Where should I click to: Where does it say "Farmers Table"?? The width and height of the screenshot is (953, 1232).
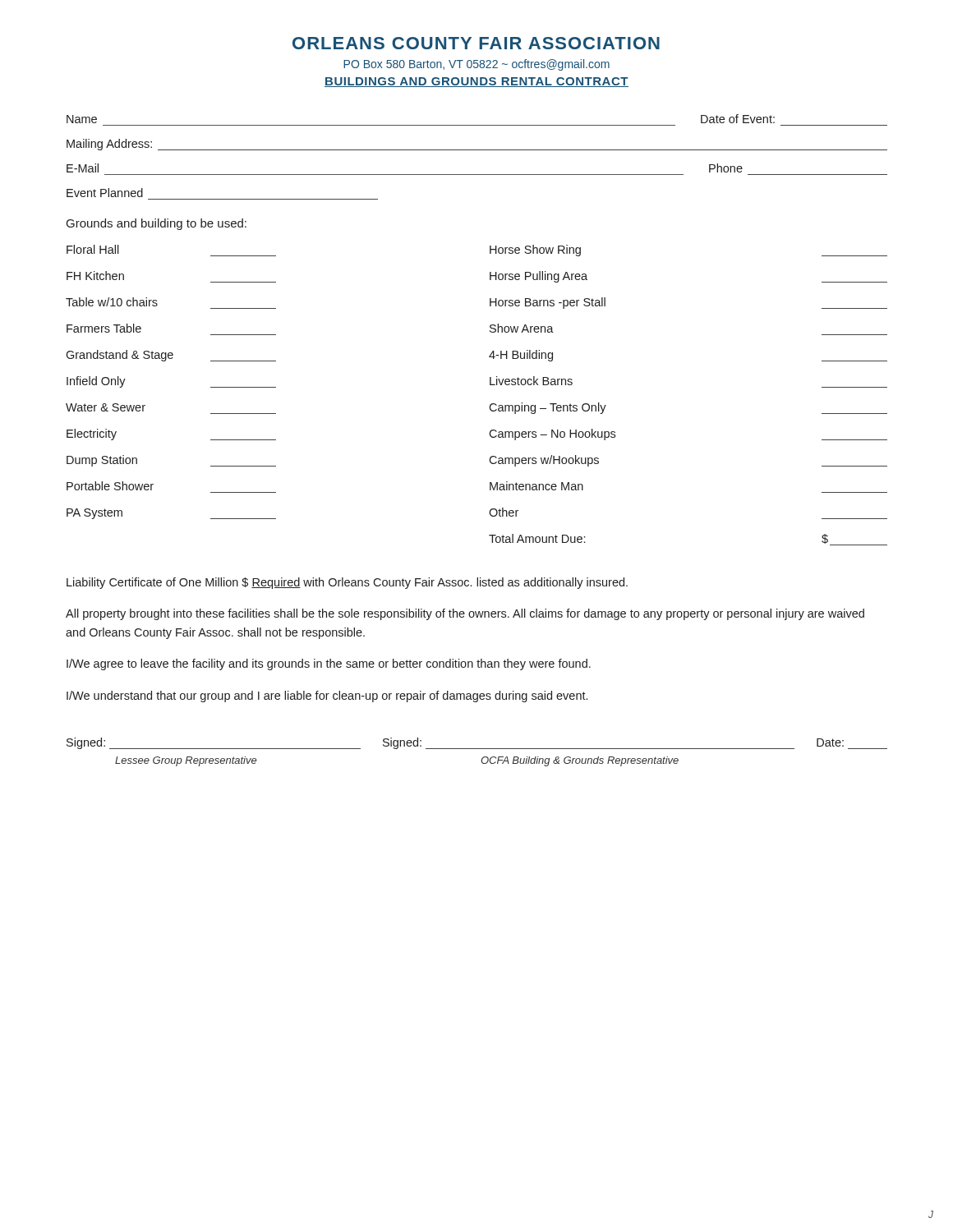pyautogui.click(x=104, y=328)
